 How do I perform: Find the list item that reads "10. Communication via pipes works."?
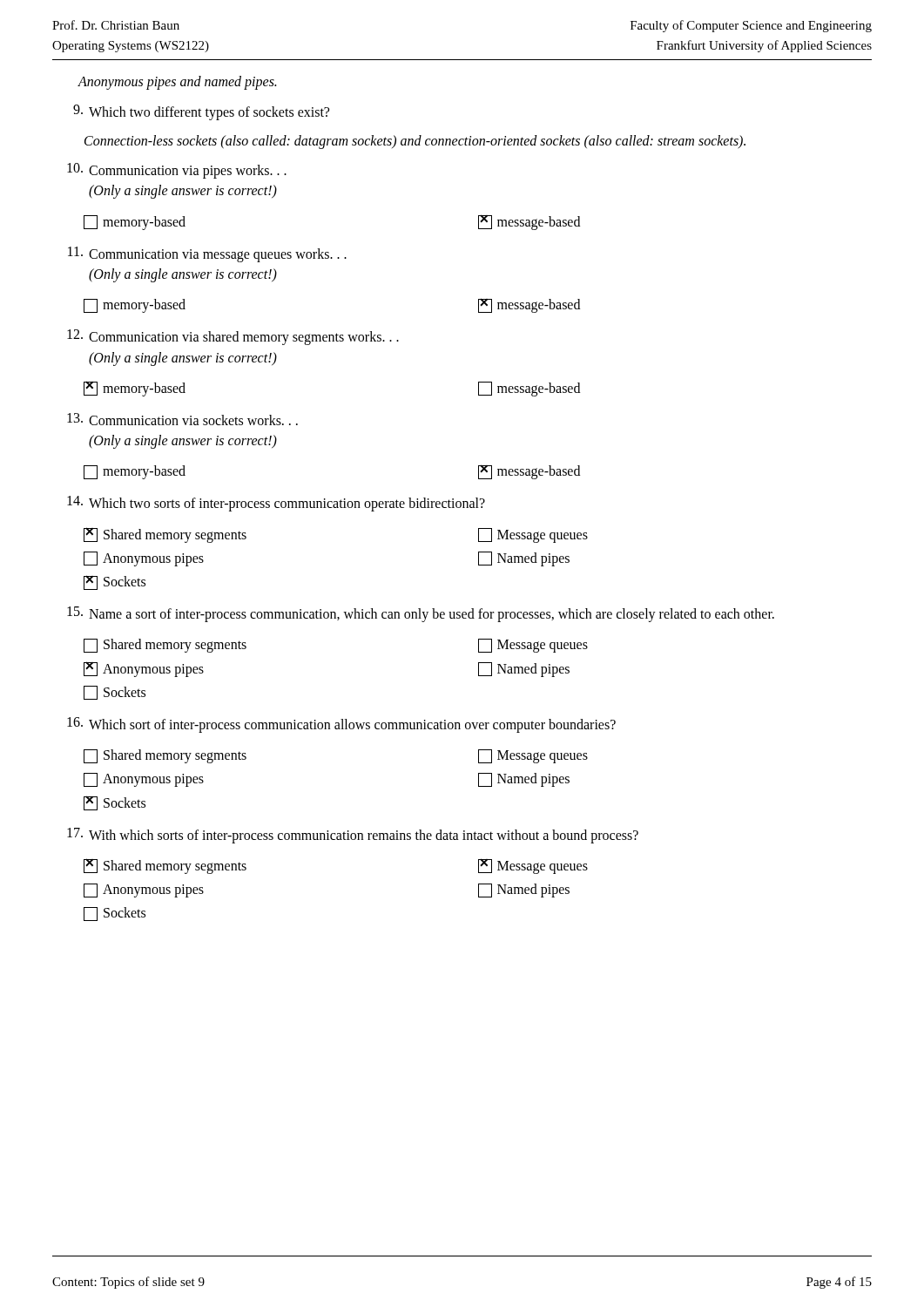pos(177,171)
